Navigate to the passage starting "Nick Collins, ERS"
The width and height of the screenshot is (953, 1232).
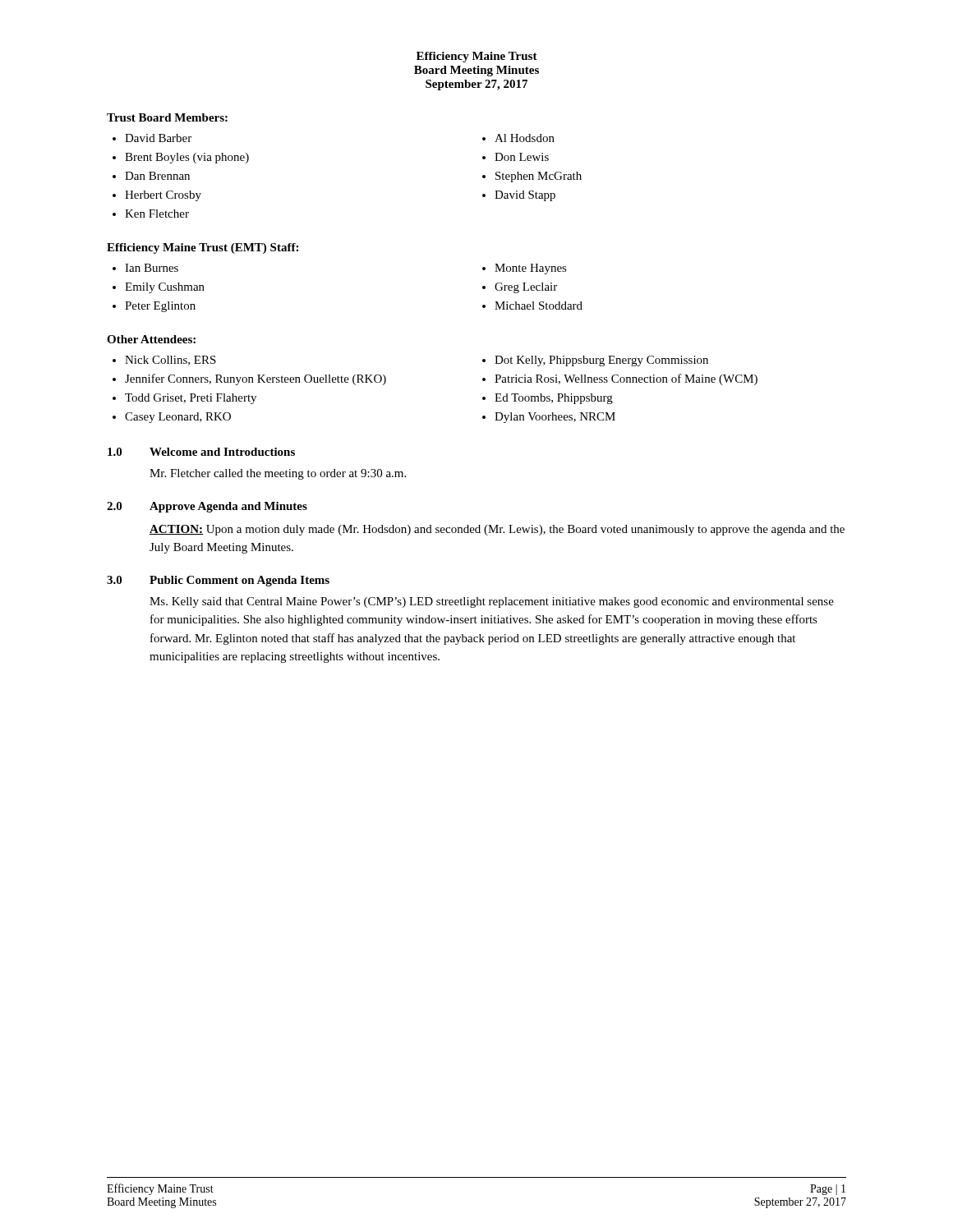point(164,361)
